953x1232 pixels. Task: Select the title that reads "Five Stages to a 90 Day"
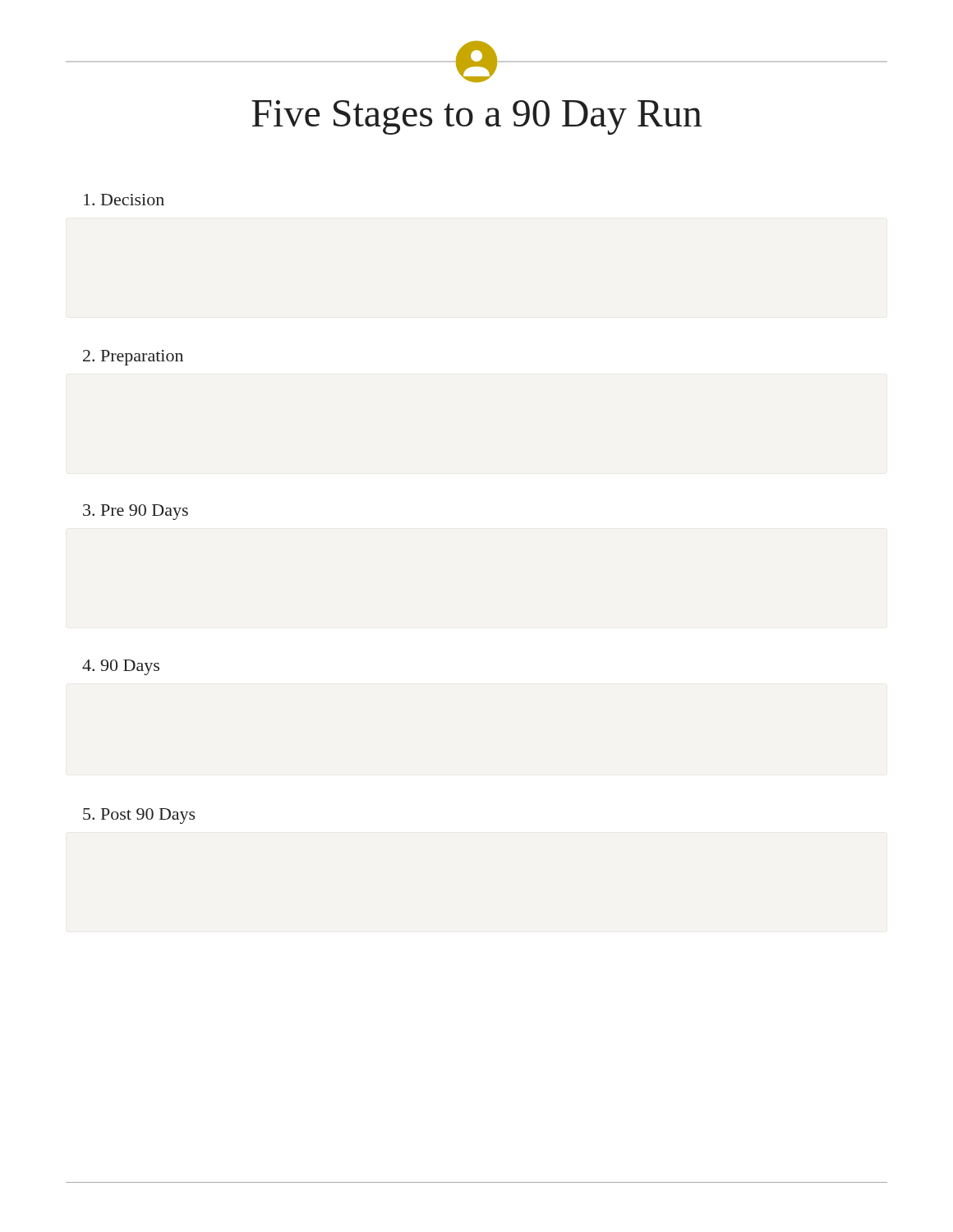pyautogui.click(x=476, y=113)
